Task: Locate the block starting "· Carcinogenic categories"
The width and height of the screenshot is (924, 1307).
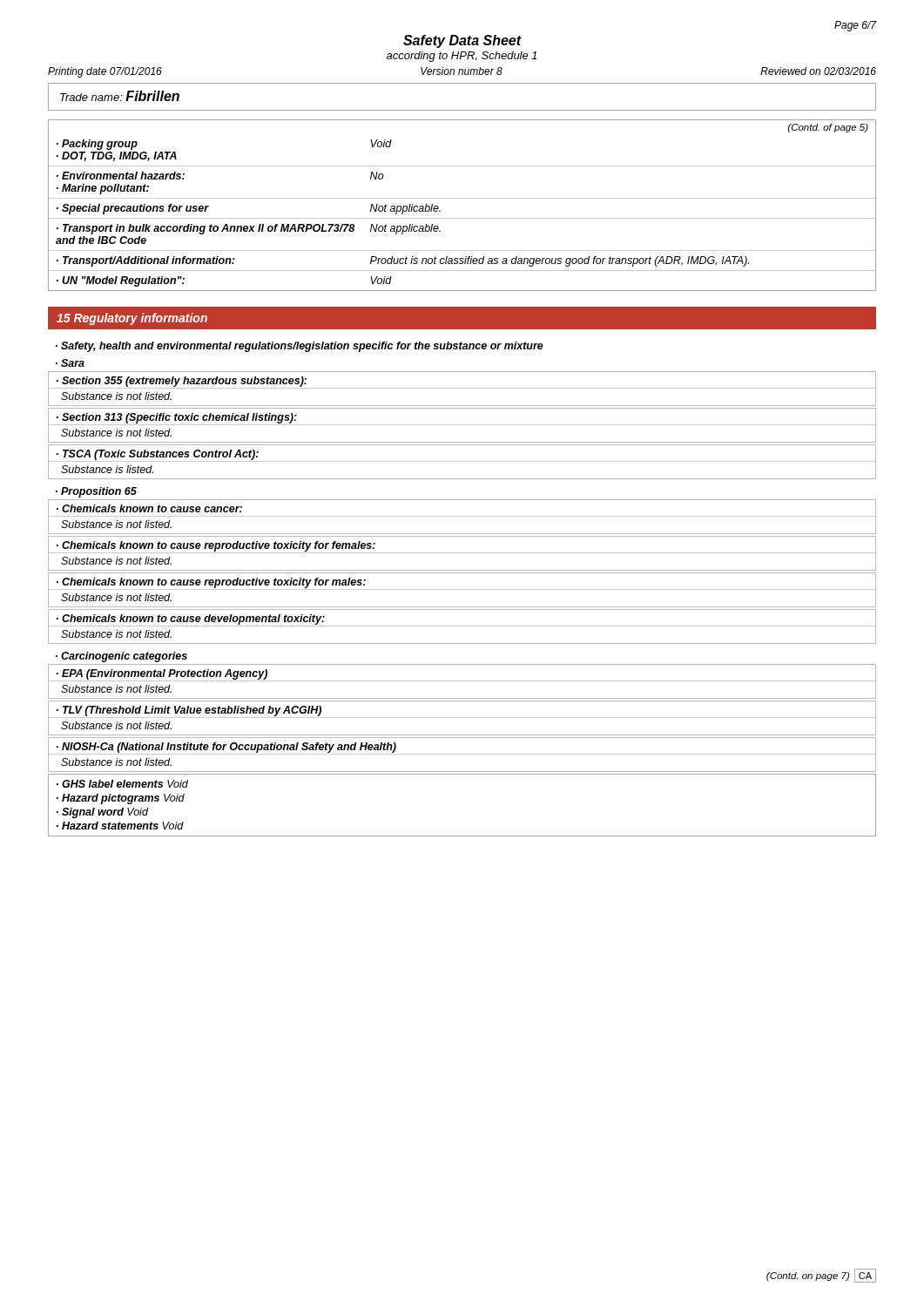Action: [121, 656]
